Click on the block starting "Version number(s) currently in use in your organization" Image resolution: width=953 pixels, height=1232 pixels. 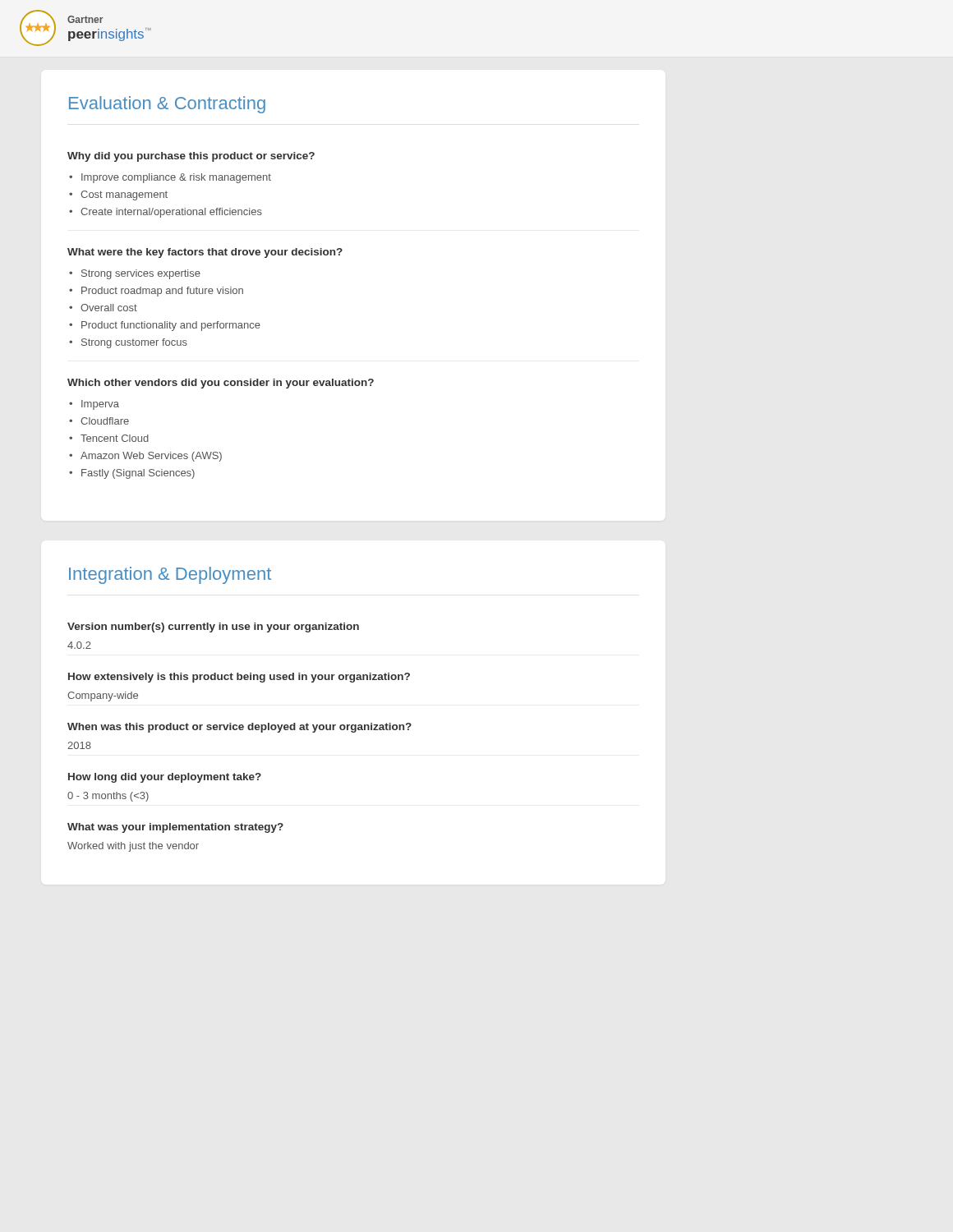point(353,626)
